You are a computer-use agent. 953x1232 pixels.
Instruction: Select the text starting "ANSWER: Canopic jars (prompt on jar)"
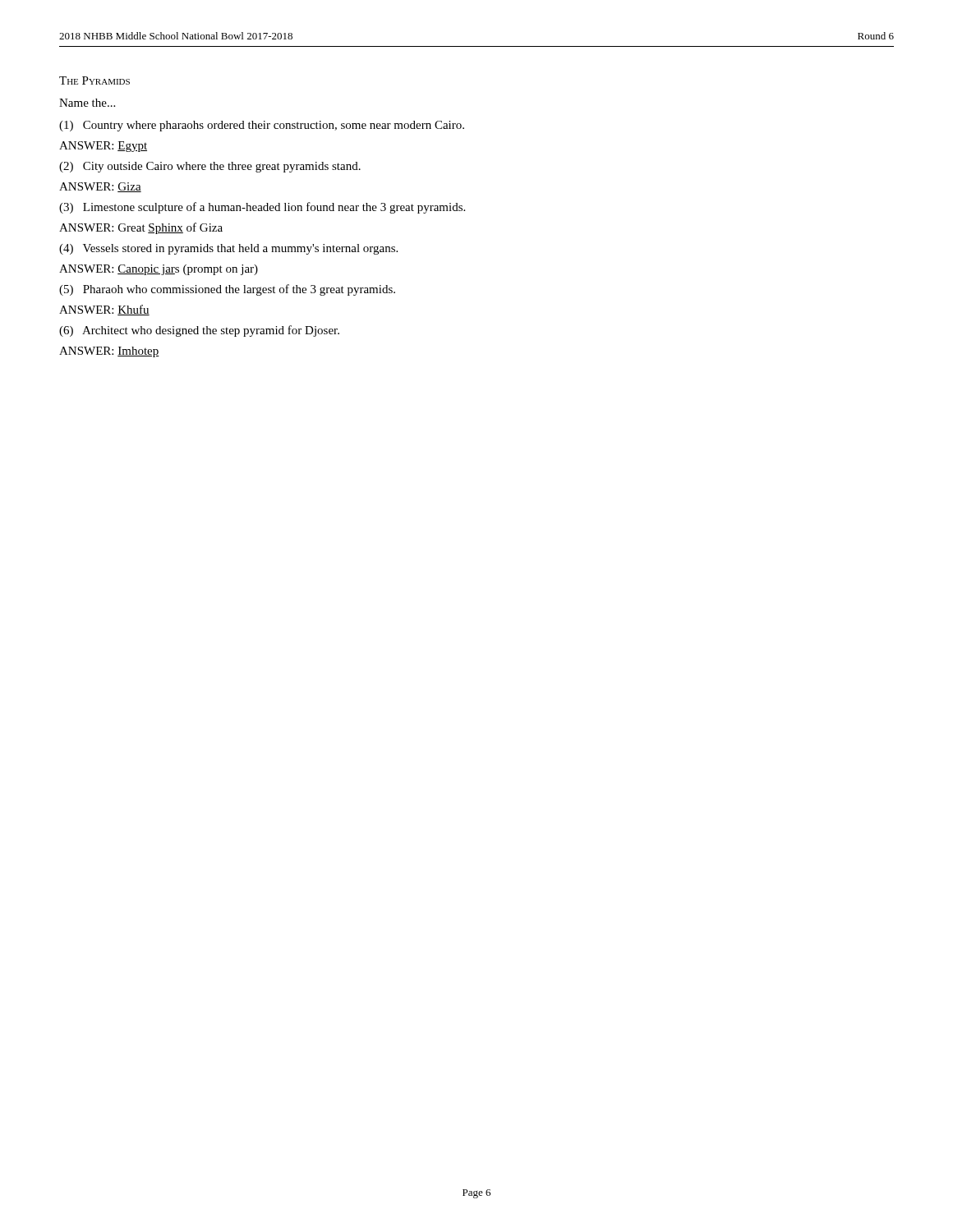click(159, 269)
